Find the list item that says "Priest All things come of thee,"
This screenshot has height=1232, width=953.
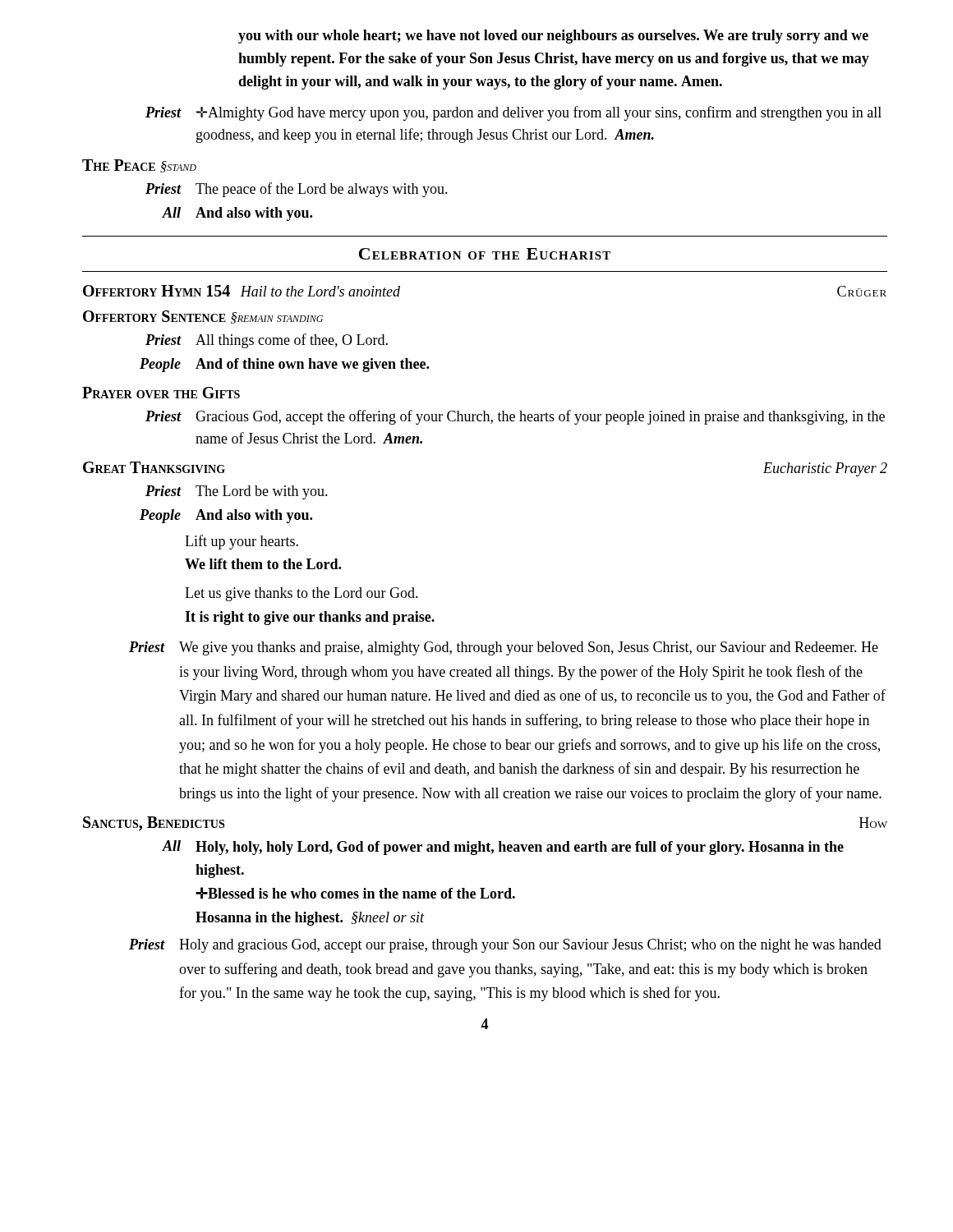tap(267, 341)
